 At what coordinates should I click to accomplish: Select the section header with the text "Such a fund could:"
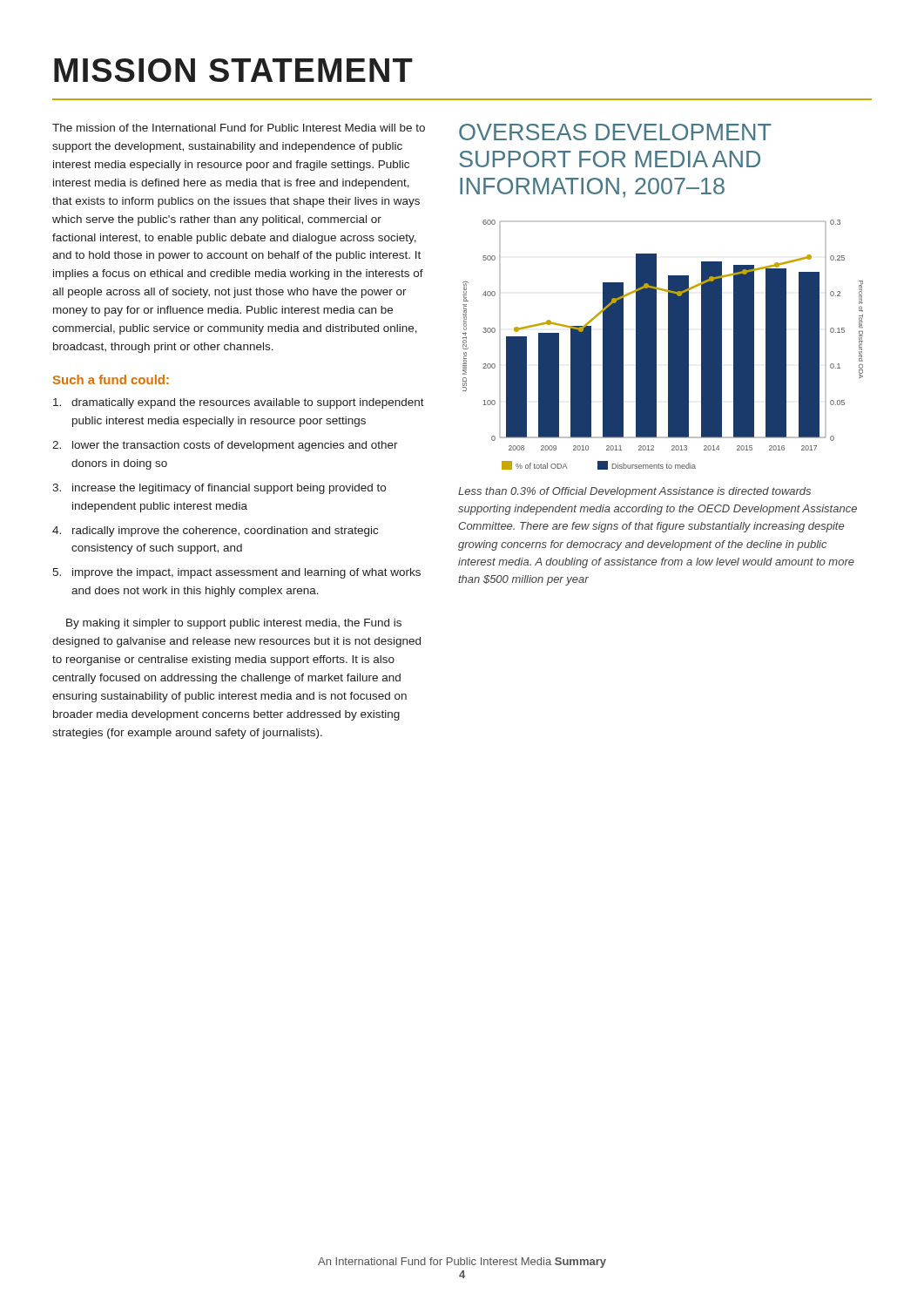coord(111,379)
